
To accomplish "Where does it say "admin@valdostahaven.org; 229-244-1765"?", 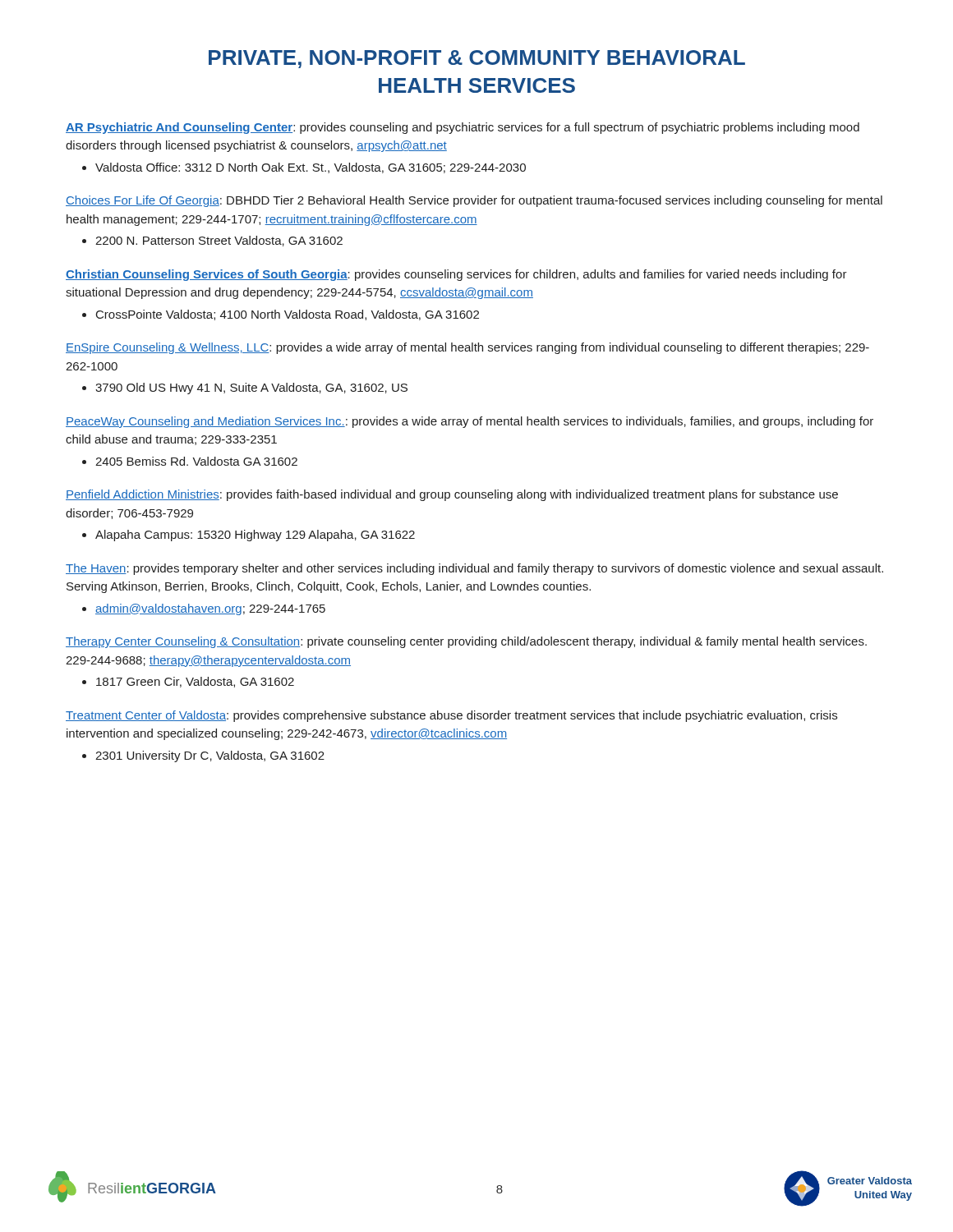I will (x=210, y=609).
